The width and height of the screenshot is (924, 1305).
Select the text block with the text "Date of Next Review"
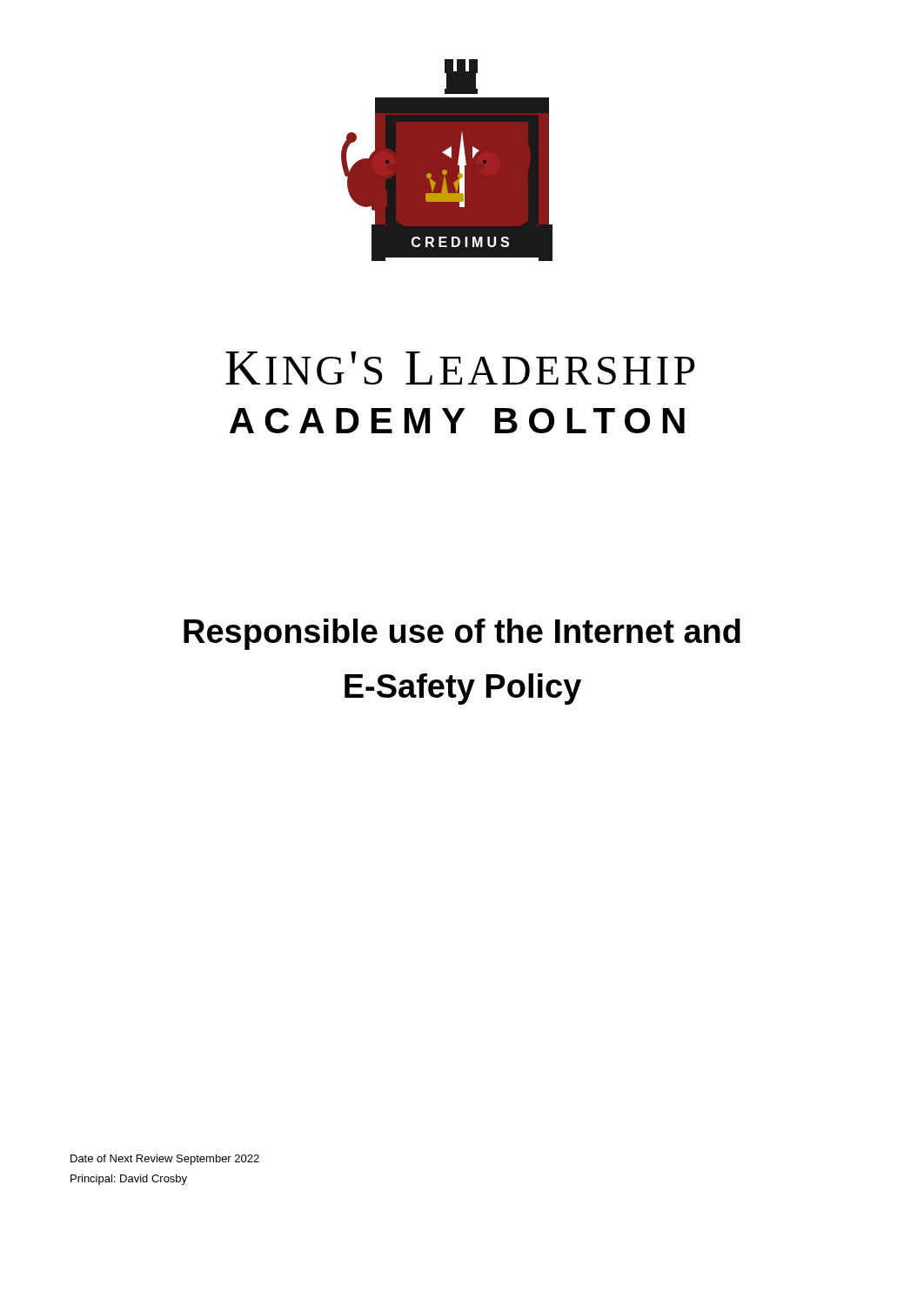[x=165, y=1158]
